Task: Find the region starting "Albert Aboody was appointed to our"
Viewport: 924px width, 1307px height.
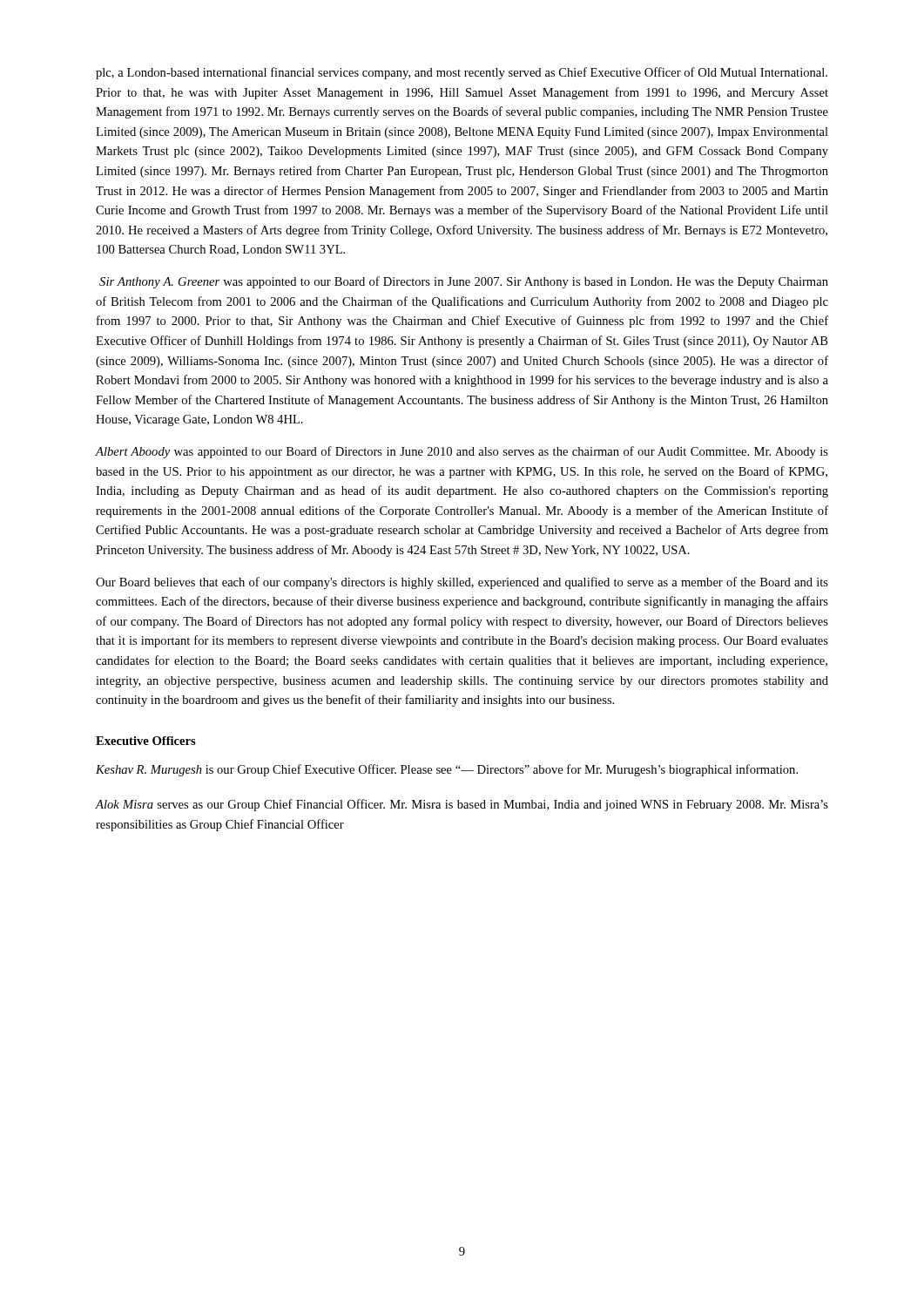Action: click(462, 501)
